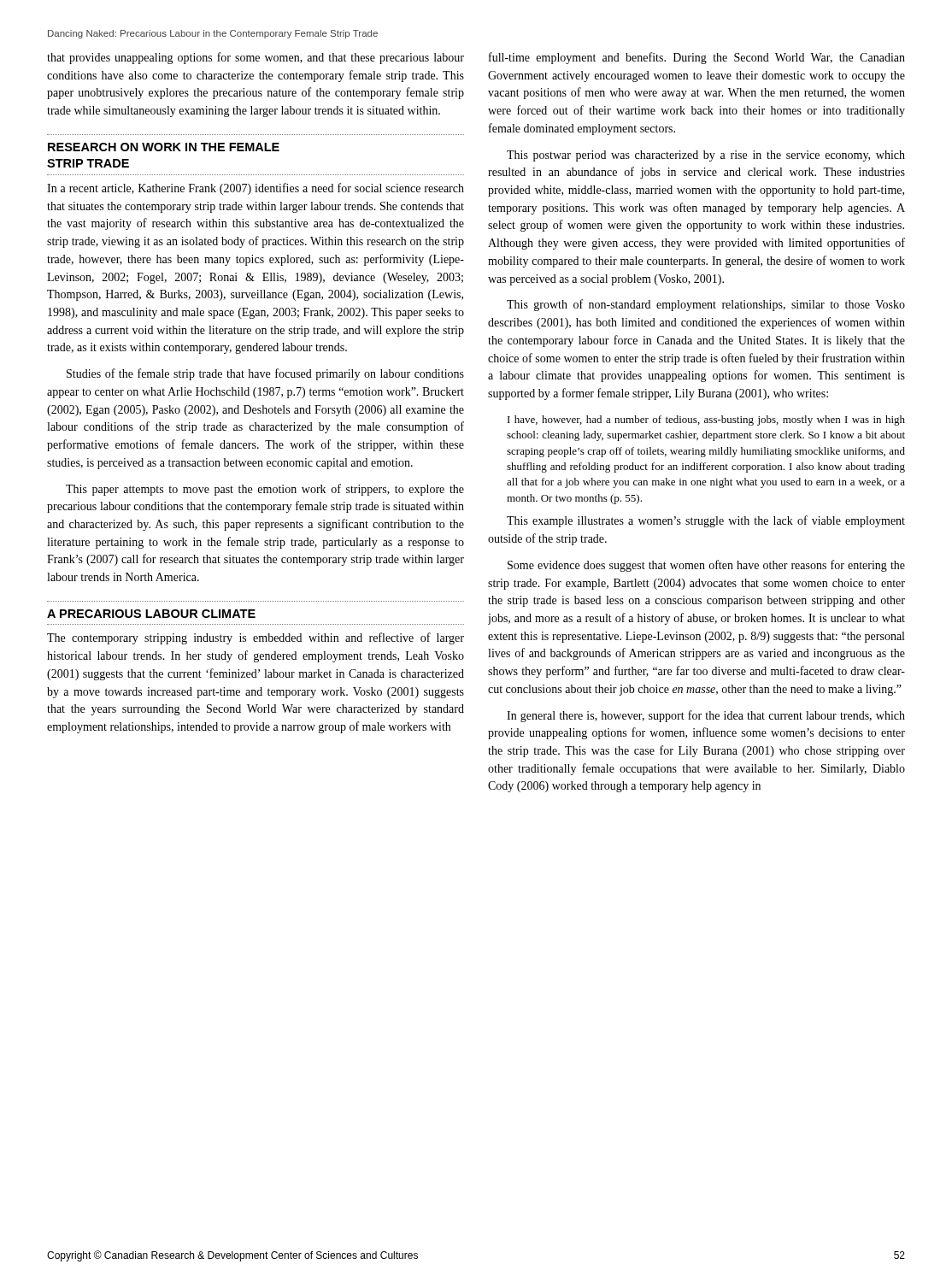Find the text starting "I have, however, had a"
Viewport: 952px width, 1282px height.
click(x=706, y=458)
